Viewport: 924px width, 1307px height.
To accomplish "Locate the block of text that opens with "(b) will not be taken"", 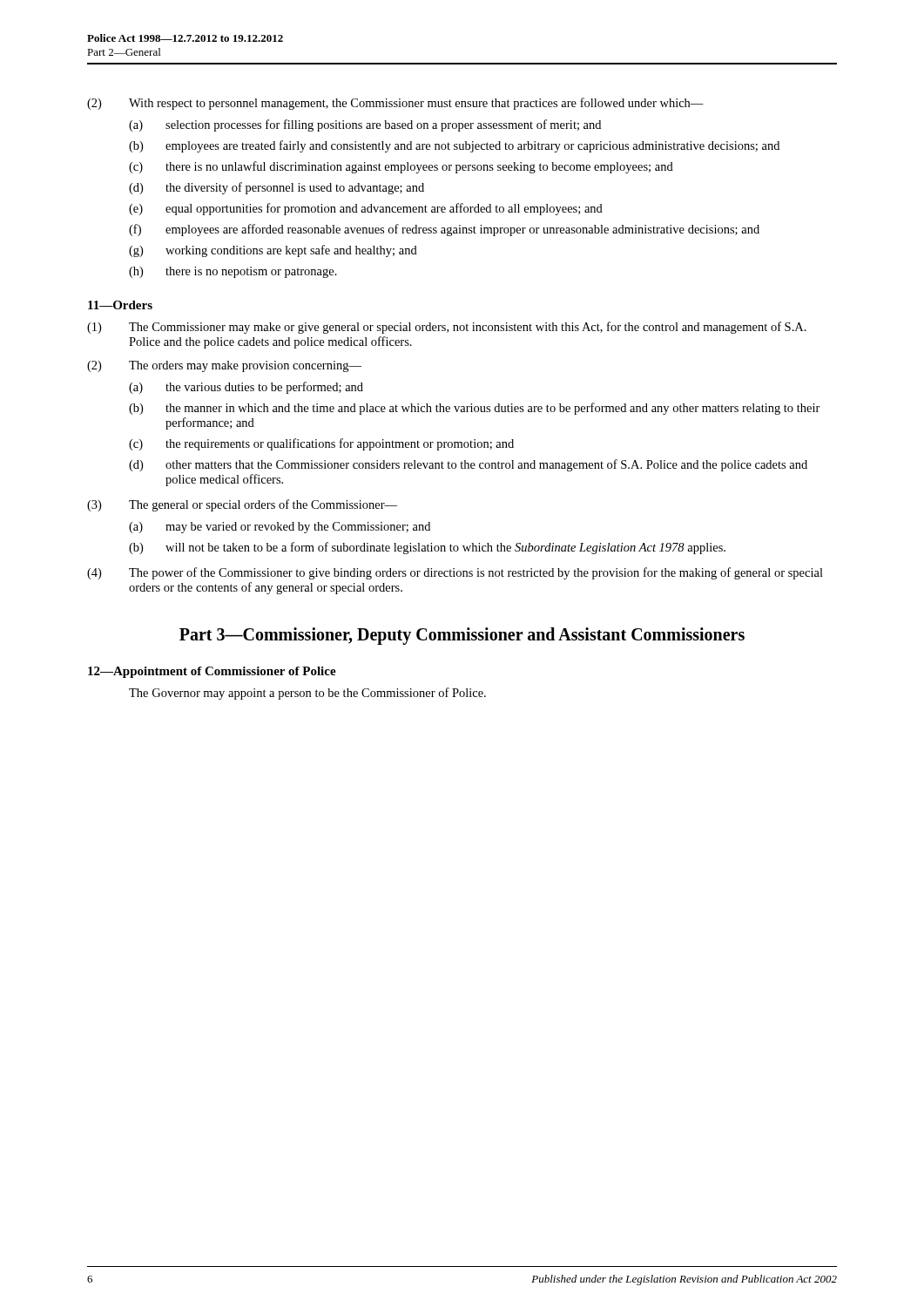I will coord(483,548).
